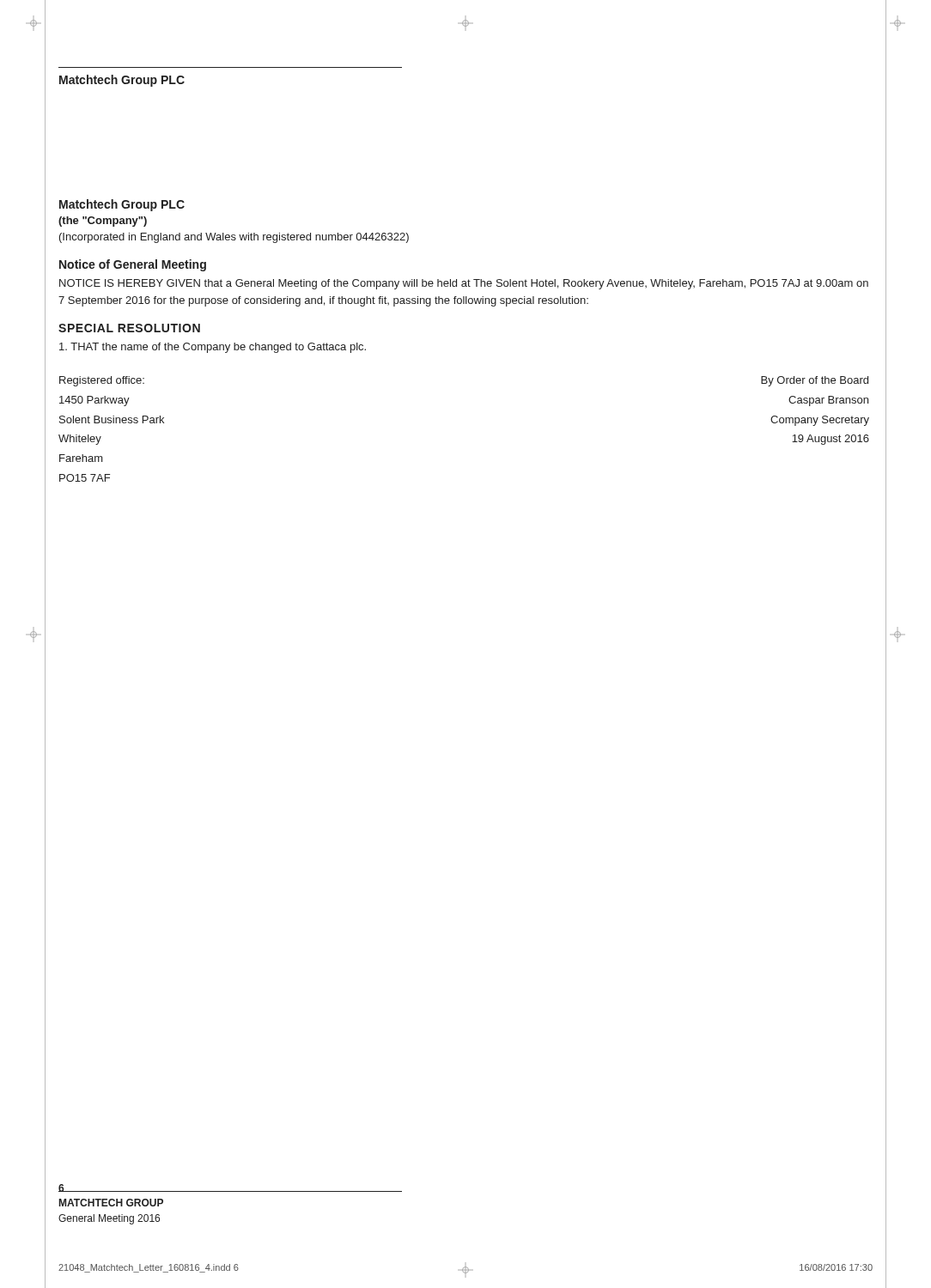Viewport: 931px width, 1288px height.
Task: Find the text block that reads "THAT the name of the"
Action: 213,346
